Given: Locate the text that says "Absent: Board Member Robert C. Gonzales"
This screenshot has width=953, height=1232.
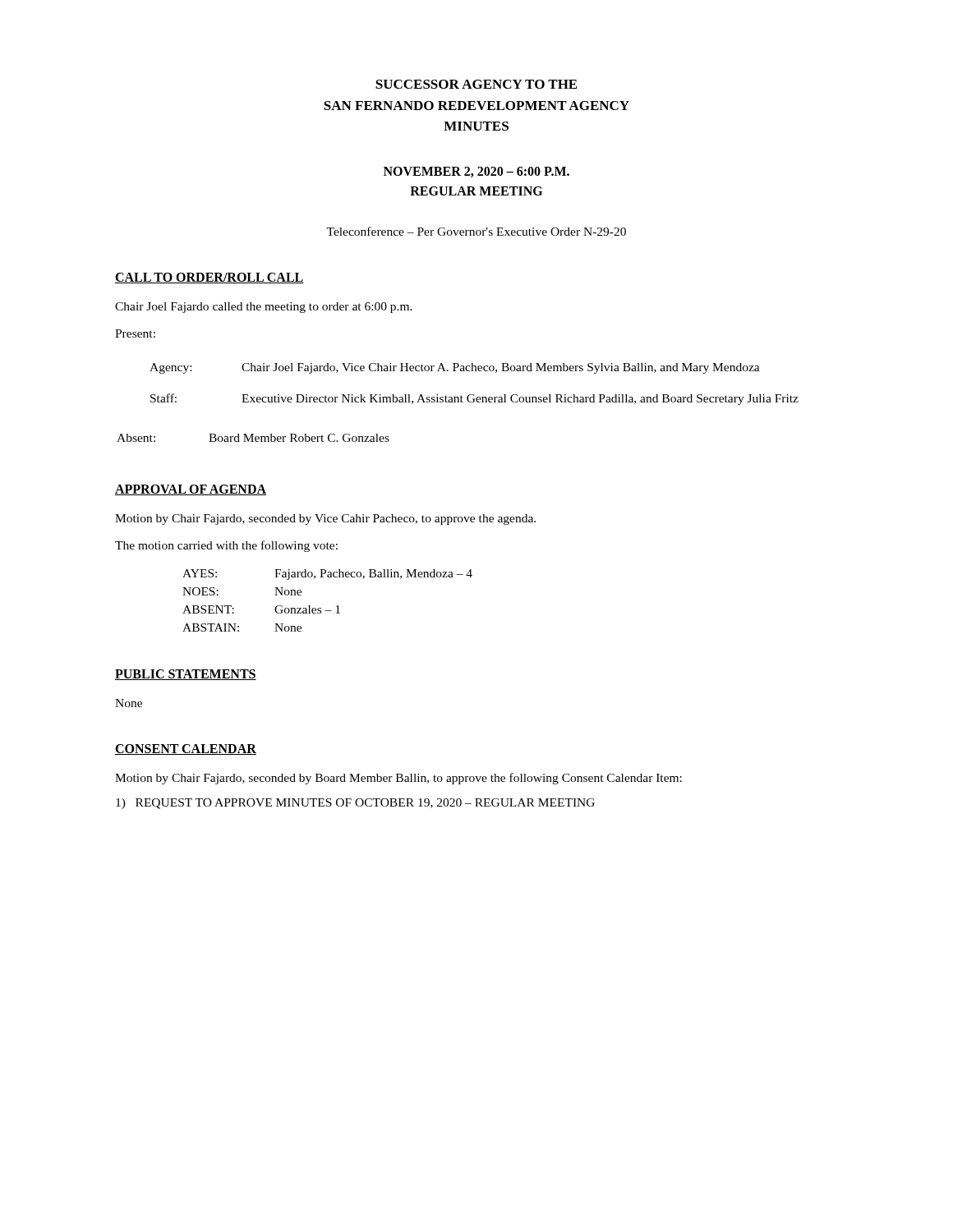Looking at the screenshot, I should coord(253,438).
